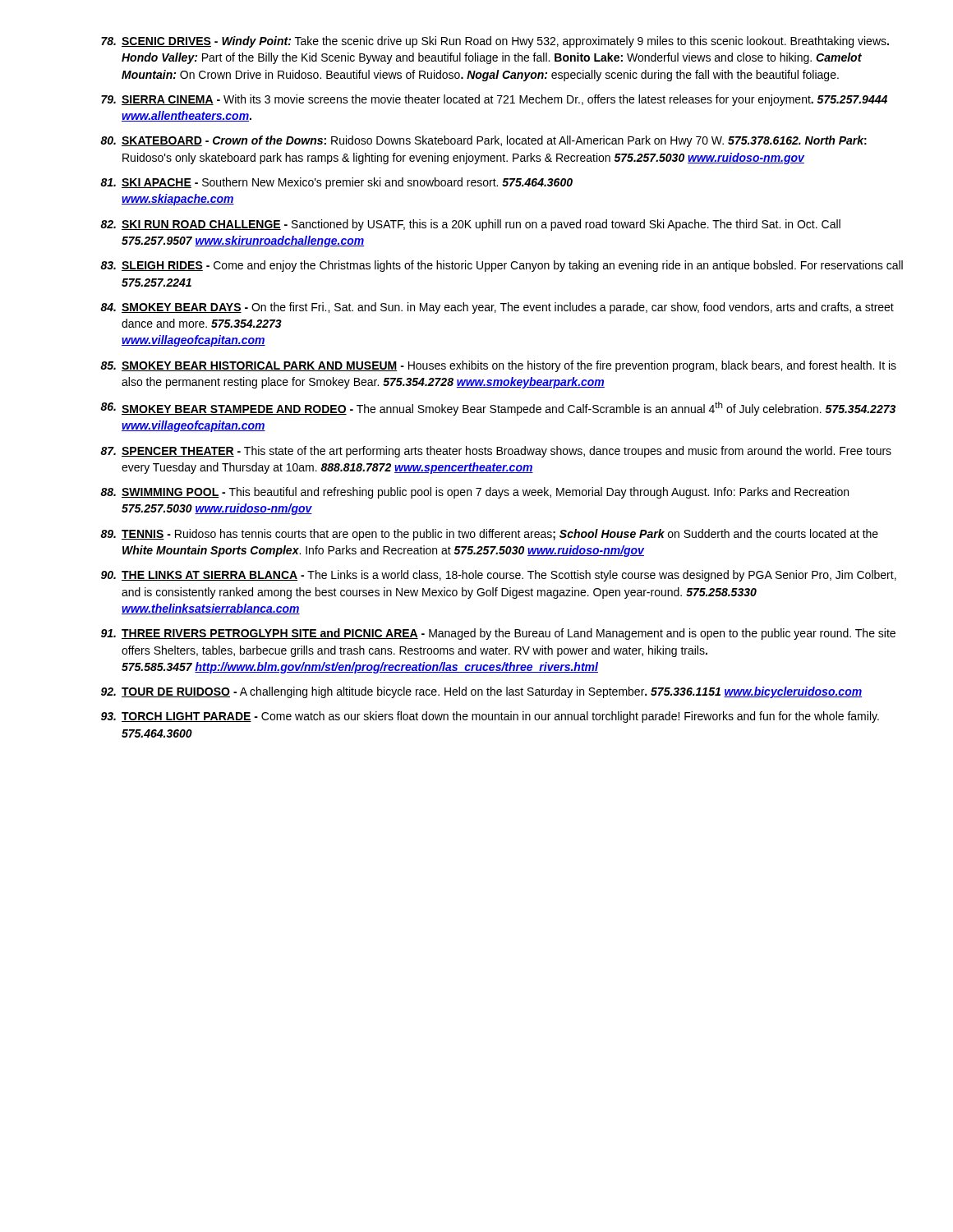Click on the list item containing "82. SKI RUN ROAD CHALLENGE - Sanctioned"
The width and height of the screenshot is (953, 1232).
pyautogui.click(x=489, y=232)
